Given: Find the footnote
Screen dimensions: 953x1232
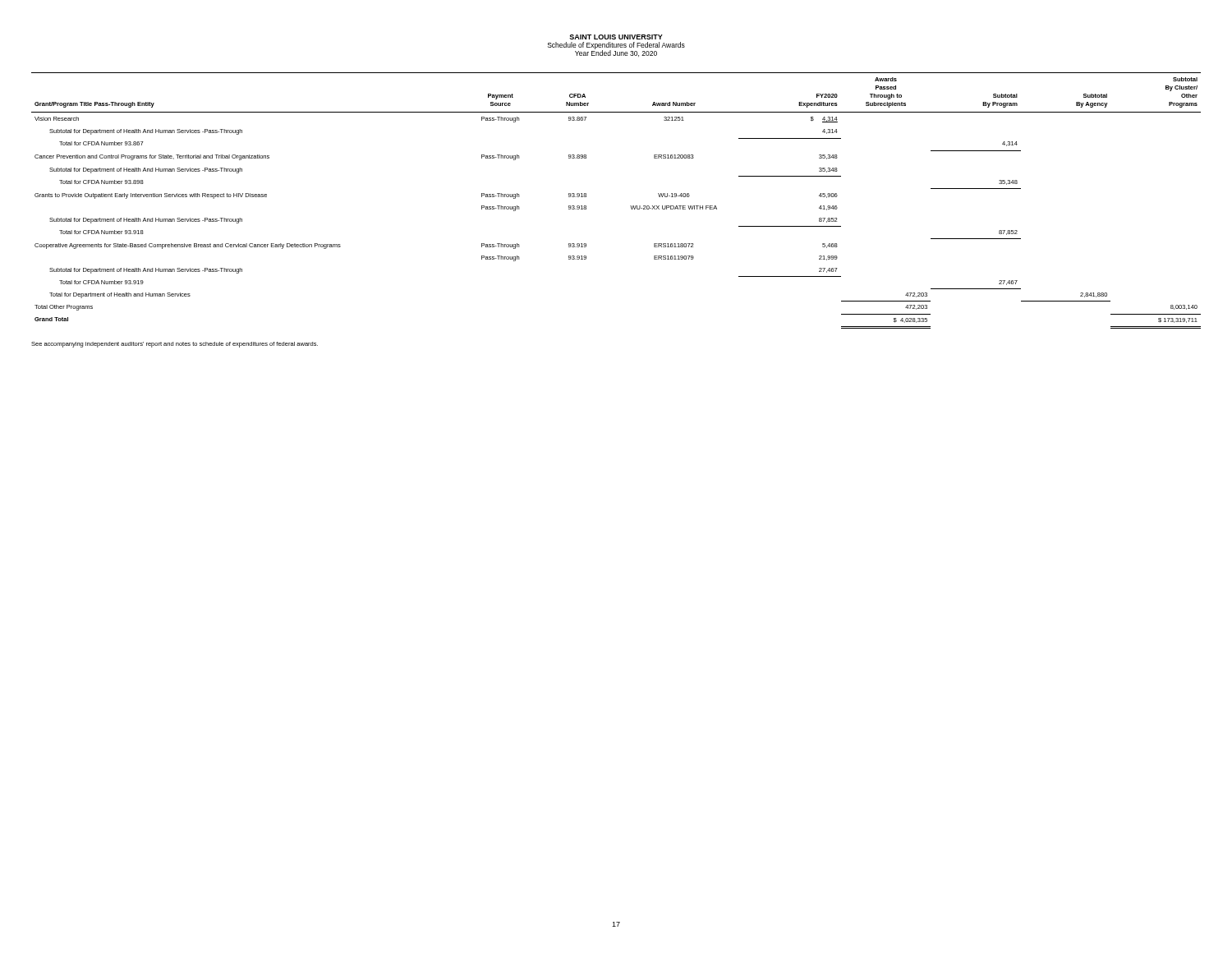Looking at the screenshot, I should pos(175,344).
